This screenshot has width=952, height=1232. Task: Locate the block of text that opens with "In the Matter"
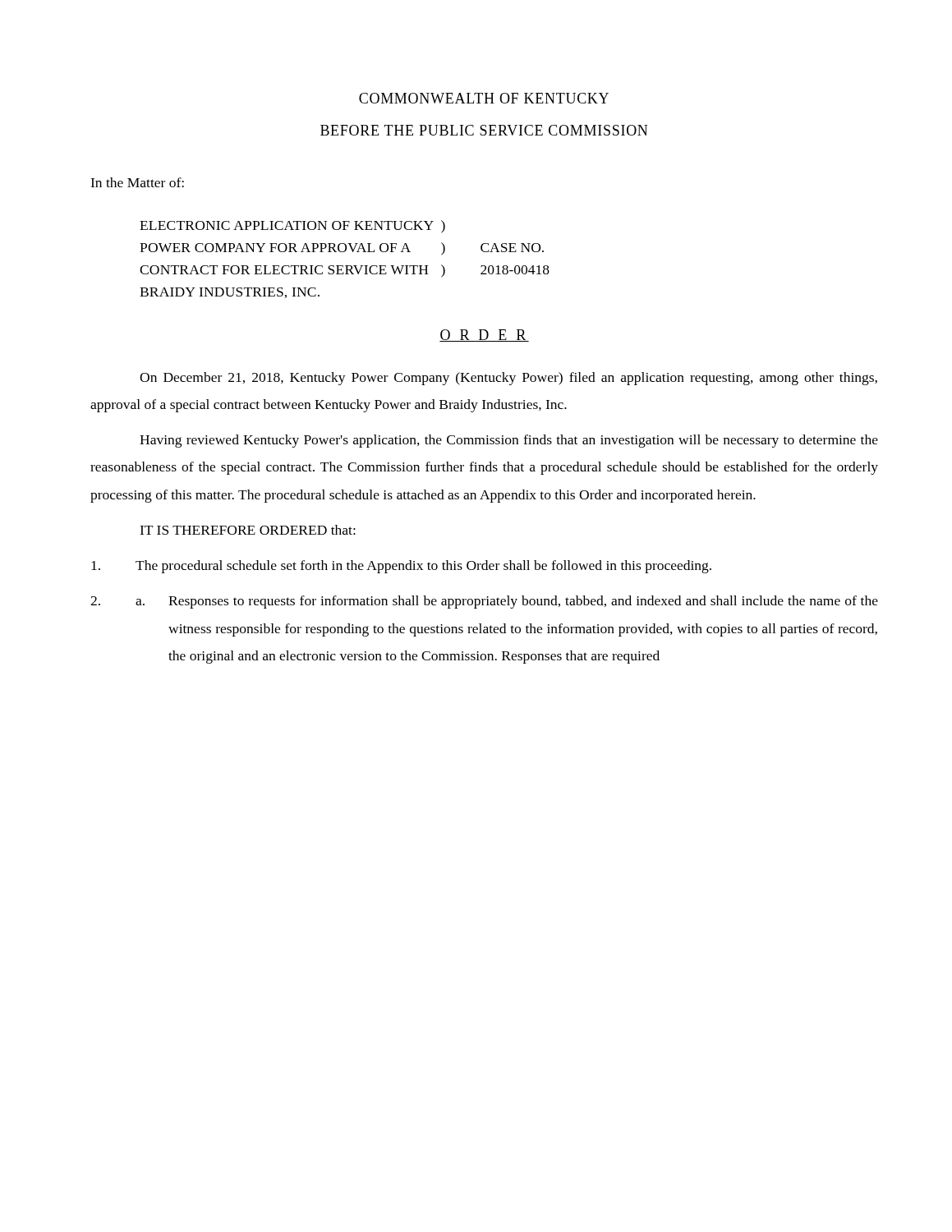[x=138, y=182]
